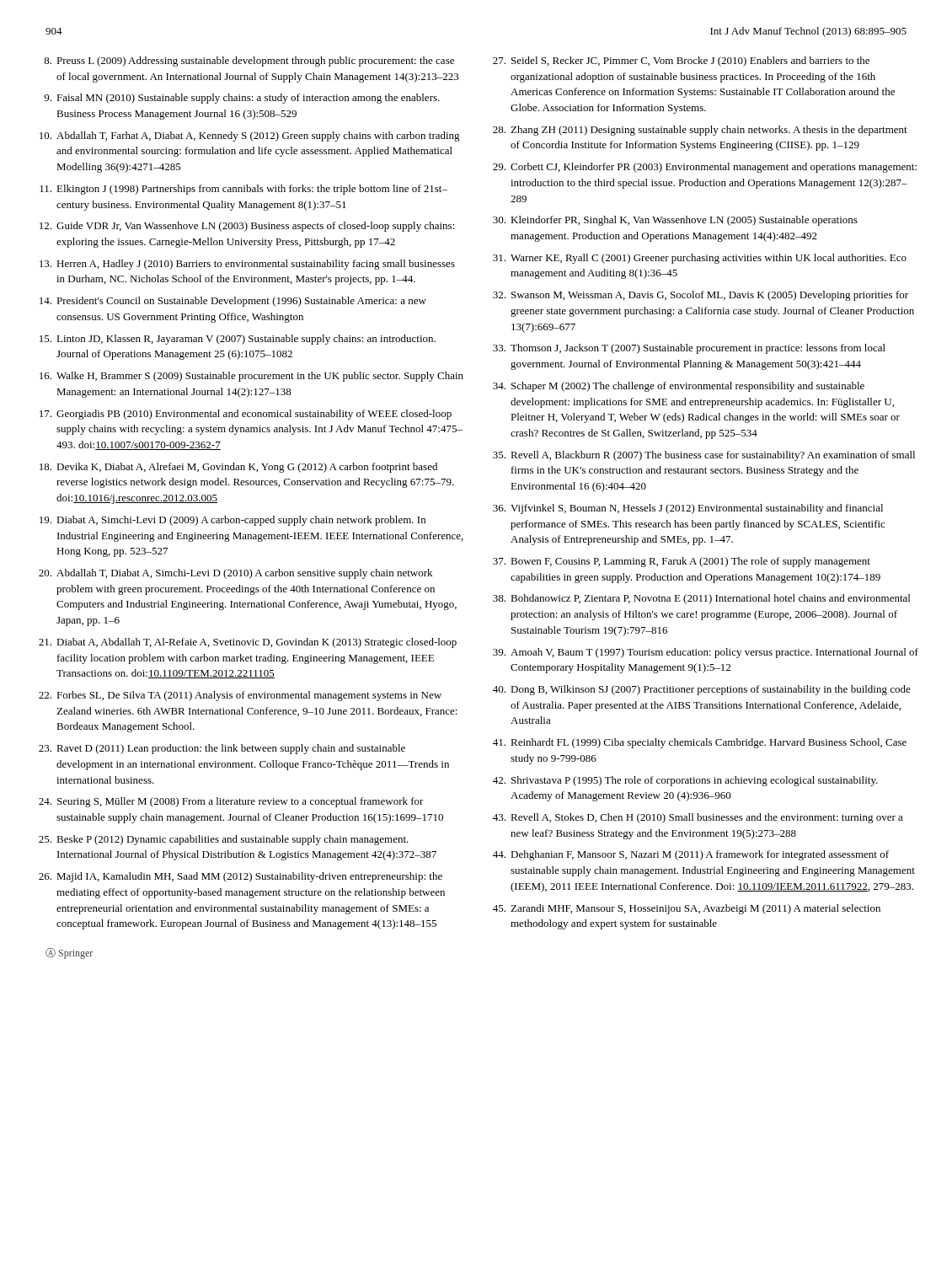
Task: Select the passage starting "13. Herren A,"
Action: (x=249, y=272)
